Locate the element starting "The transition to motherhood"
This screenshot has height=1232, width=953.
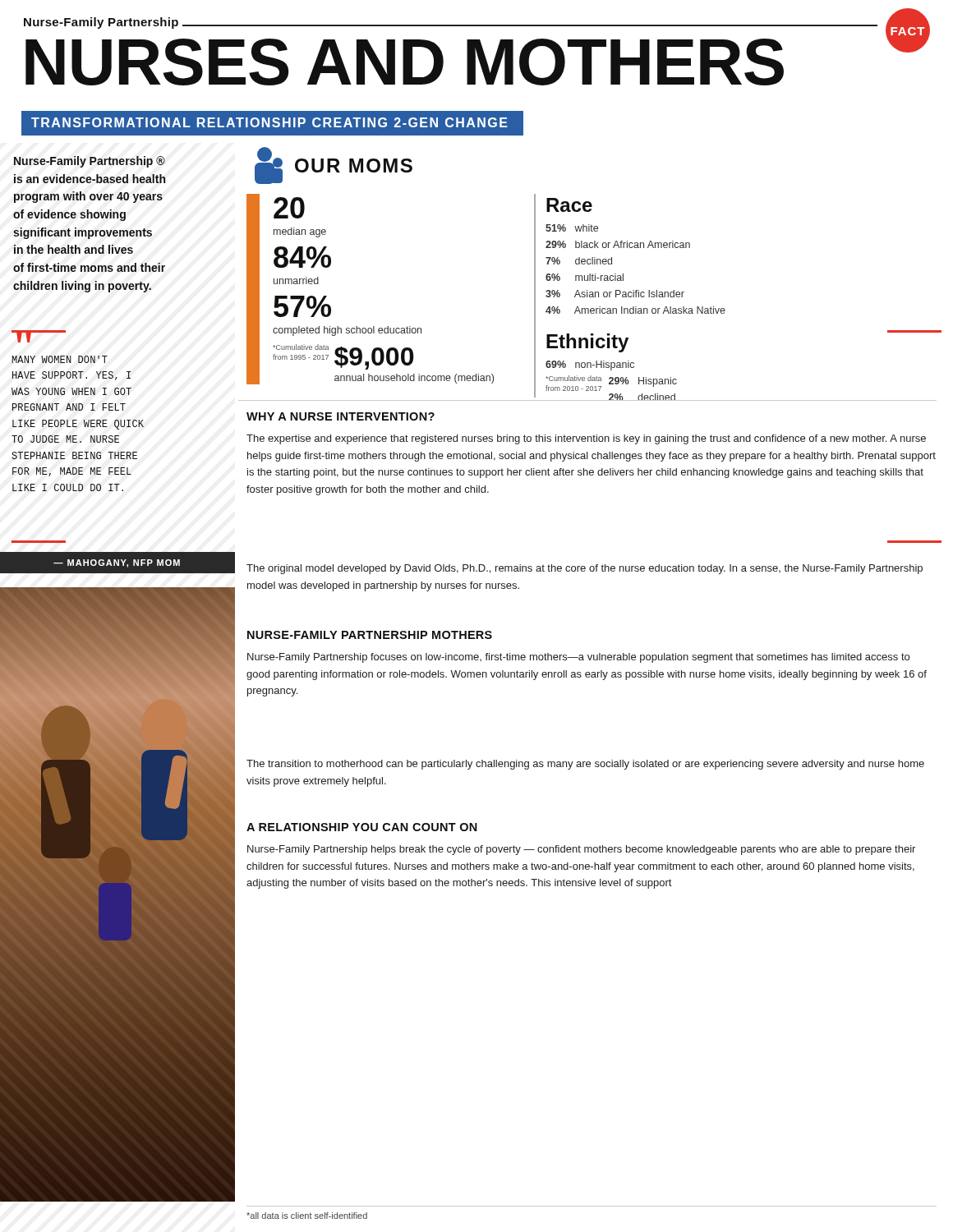coord(585,772)
